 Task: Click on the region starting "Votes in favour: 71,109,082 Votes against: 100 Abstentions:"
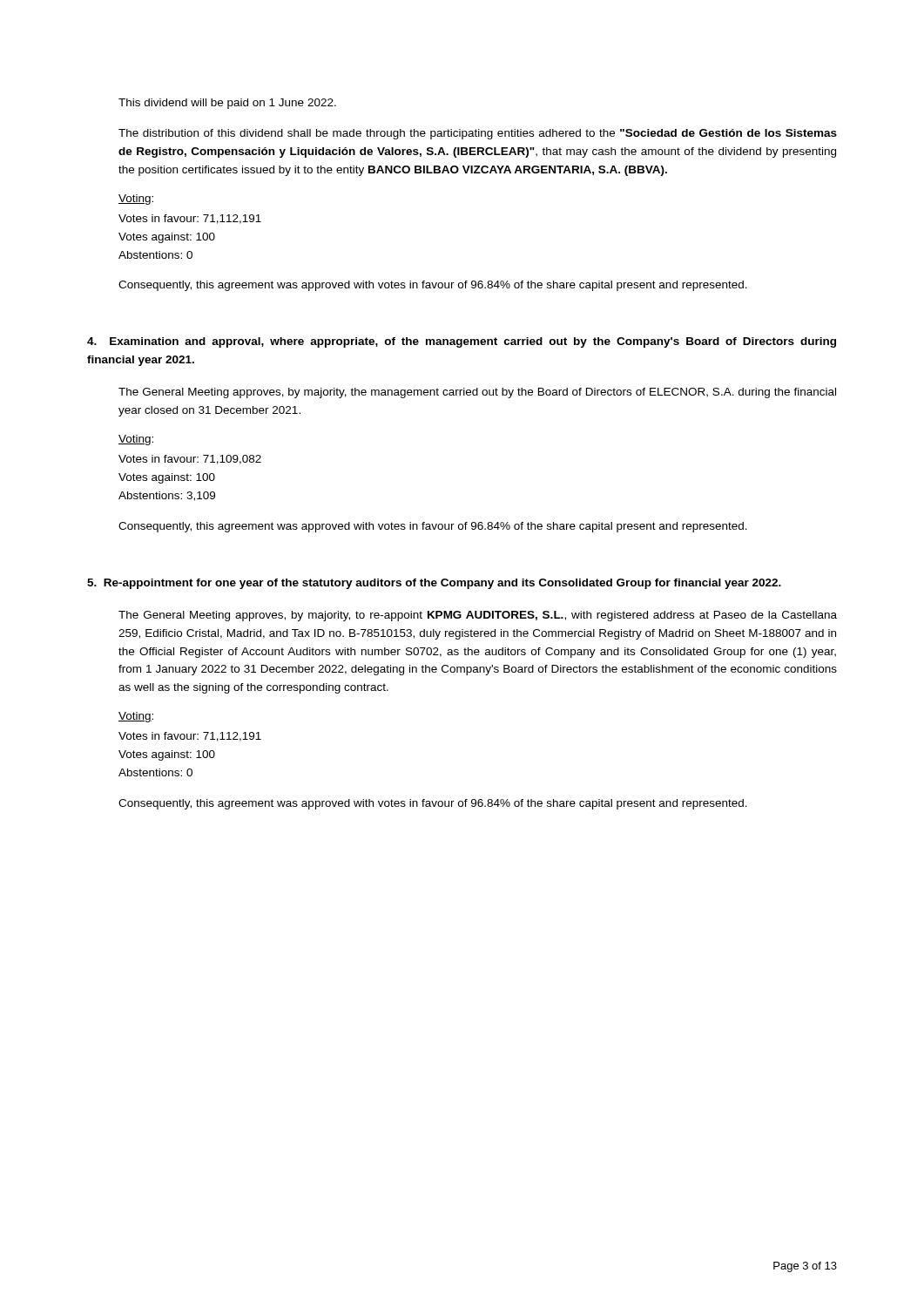(x=190, y=477)
